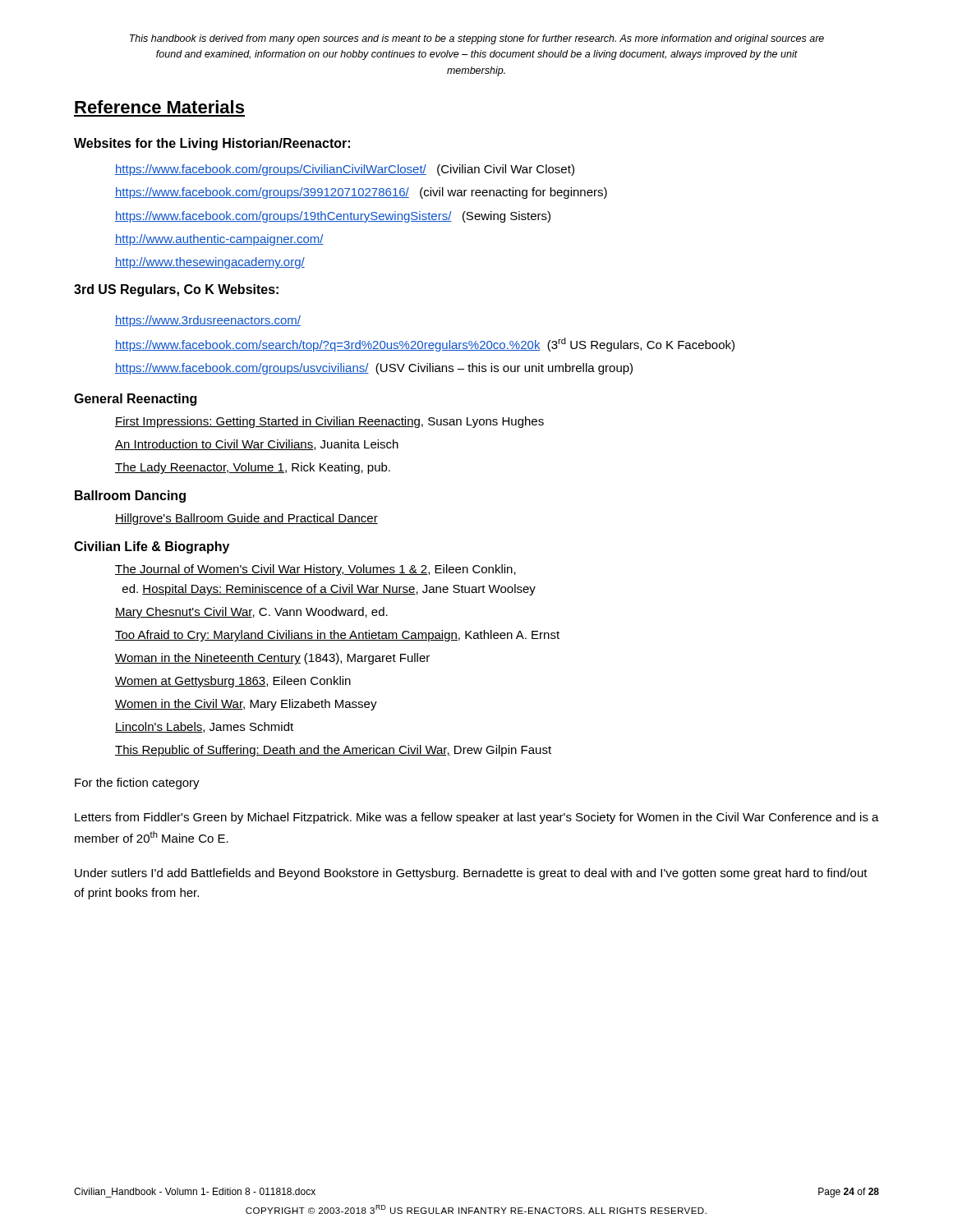Find the element starting "For the fiction category"
The image size is (953, 1232).
click(x=137, y=782)
